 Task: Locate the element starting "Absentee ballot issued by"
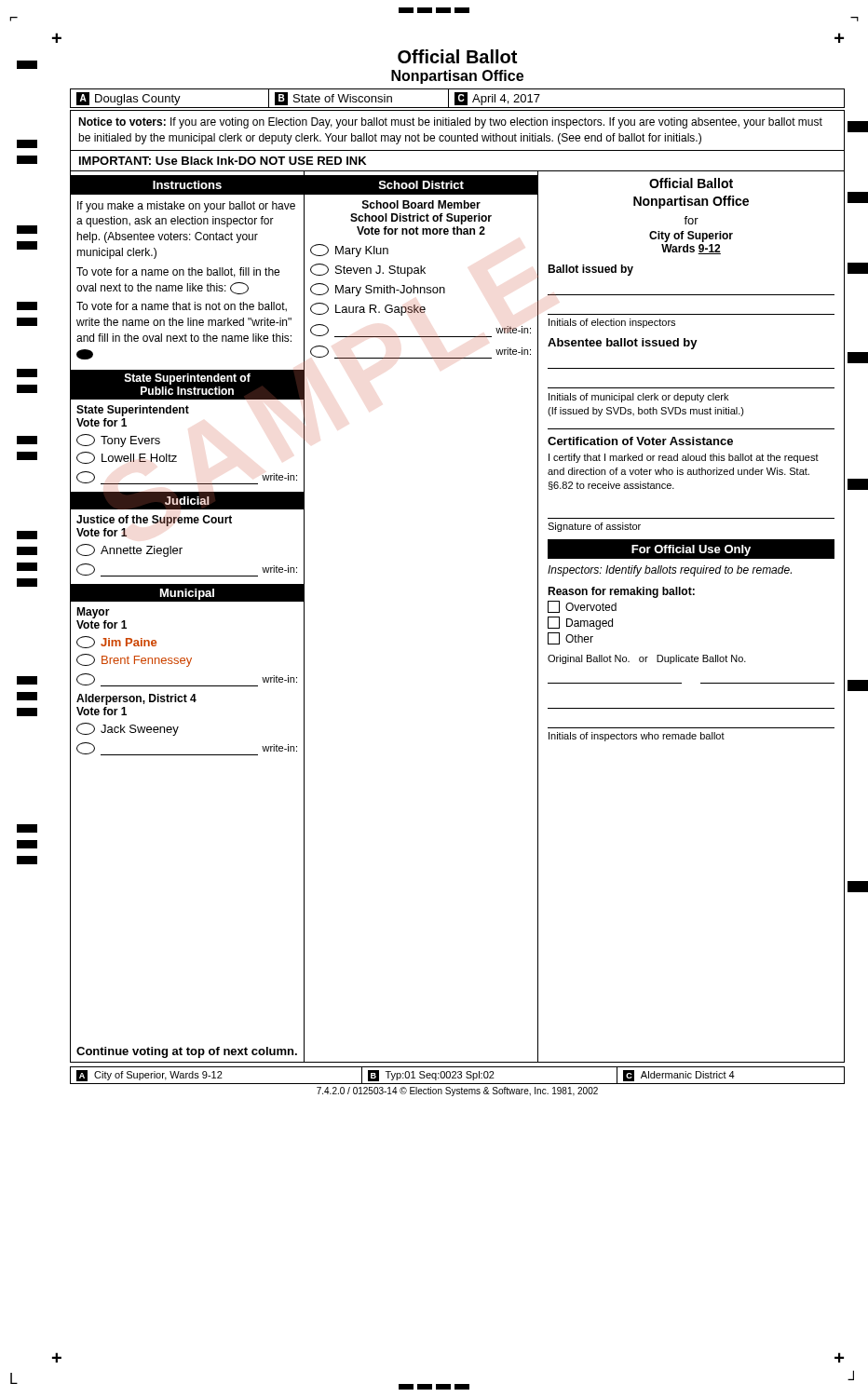pos(622,342)
